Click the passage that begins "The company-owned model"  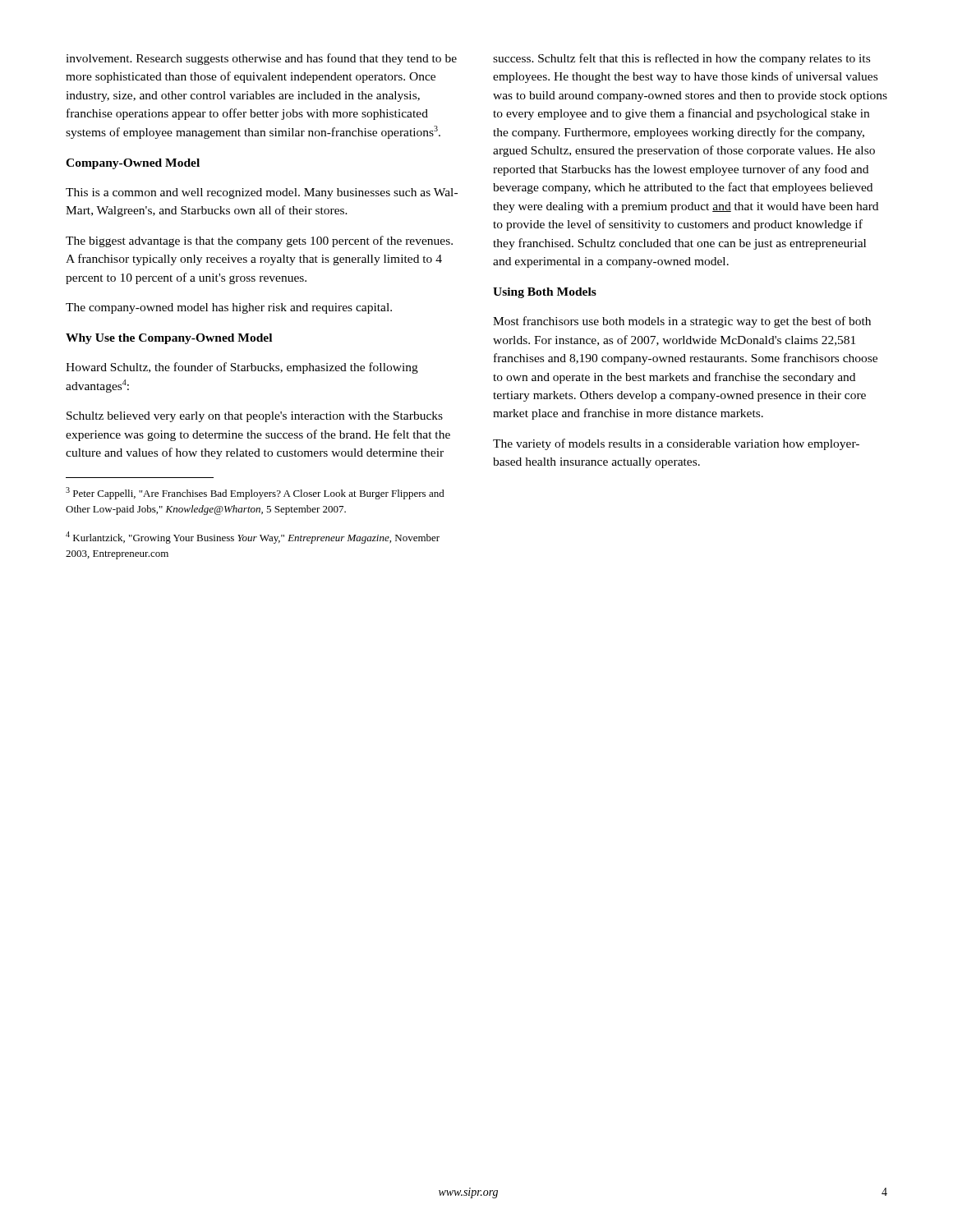coord(263,308)
